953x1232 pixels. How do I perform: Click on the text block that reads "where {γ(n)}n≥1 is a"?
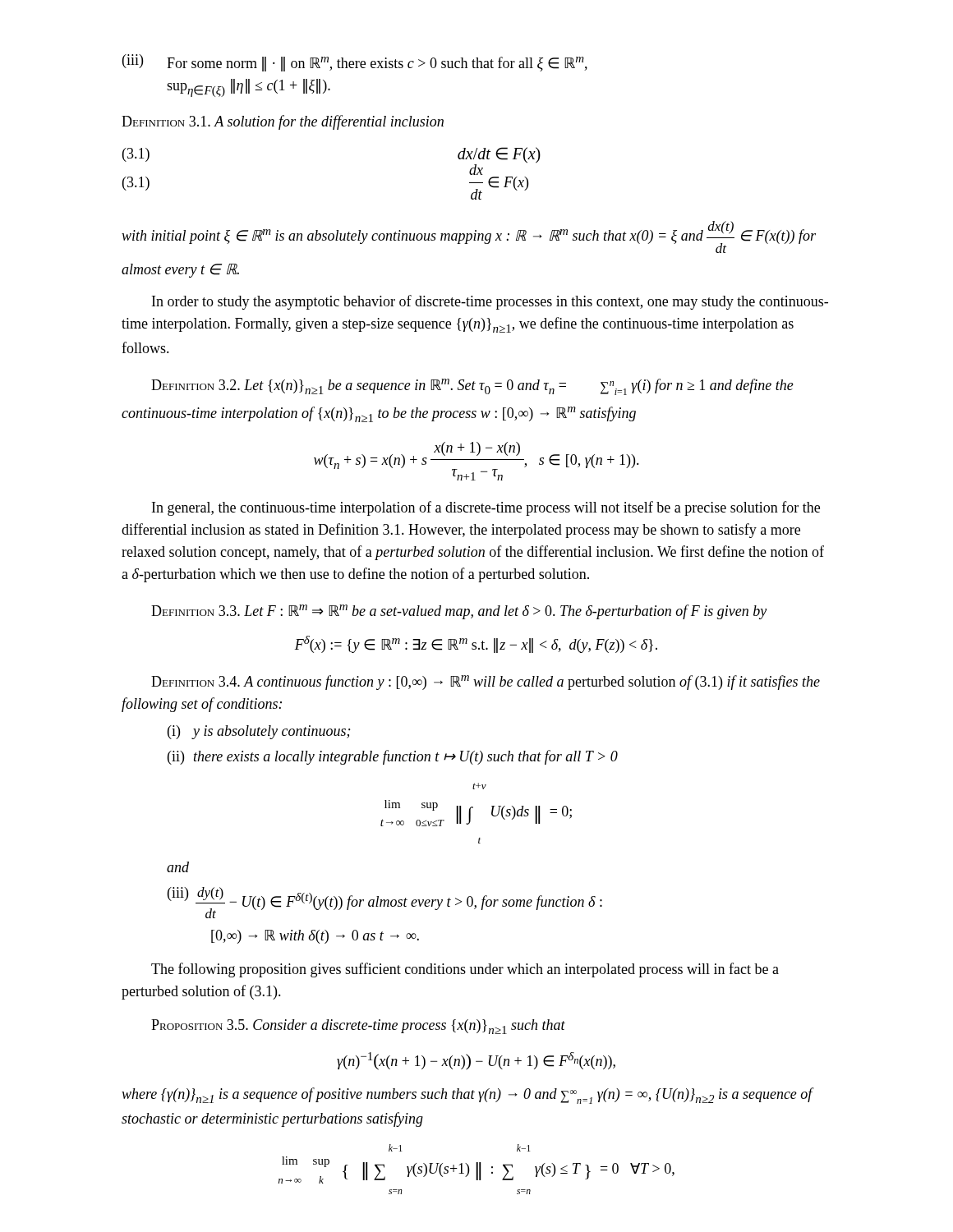click(x=467, y=1105)
